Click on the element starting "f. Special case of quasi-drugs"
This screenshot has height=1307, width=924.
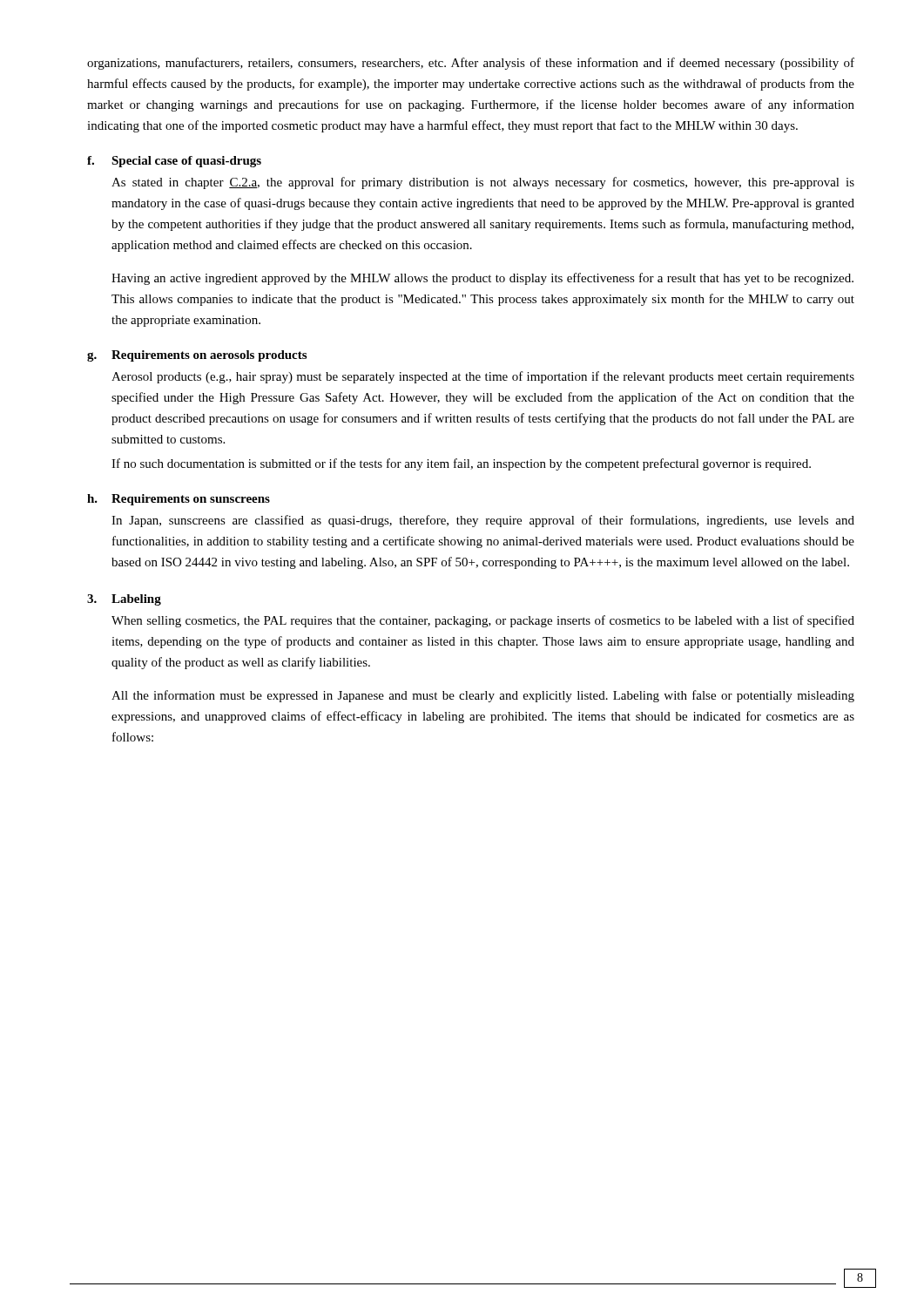174,161
